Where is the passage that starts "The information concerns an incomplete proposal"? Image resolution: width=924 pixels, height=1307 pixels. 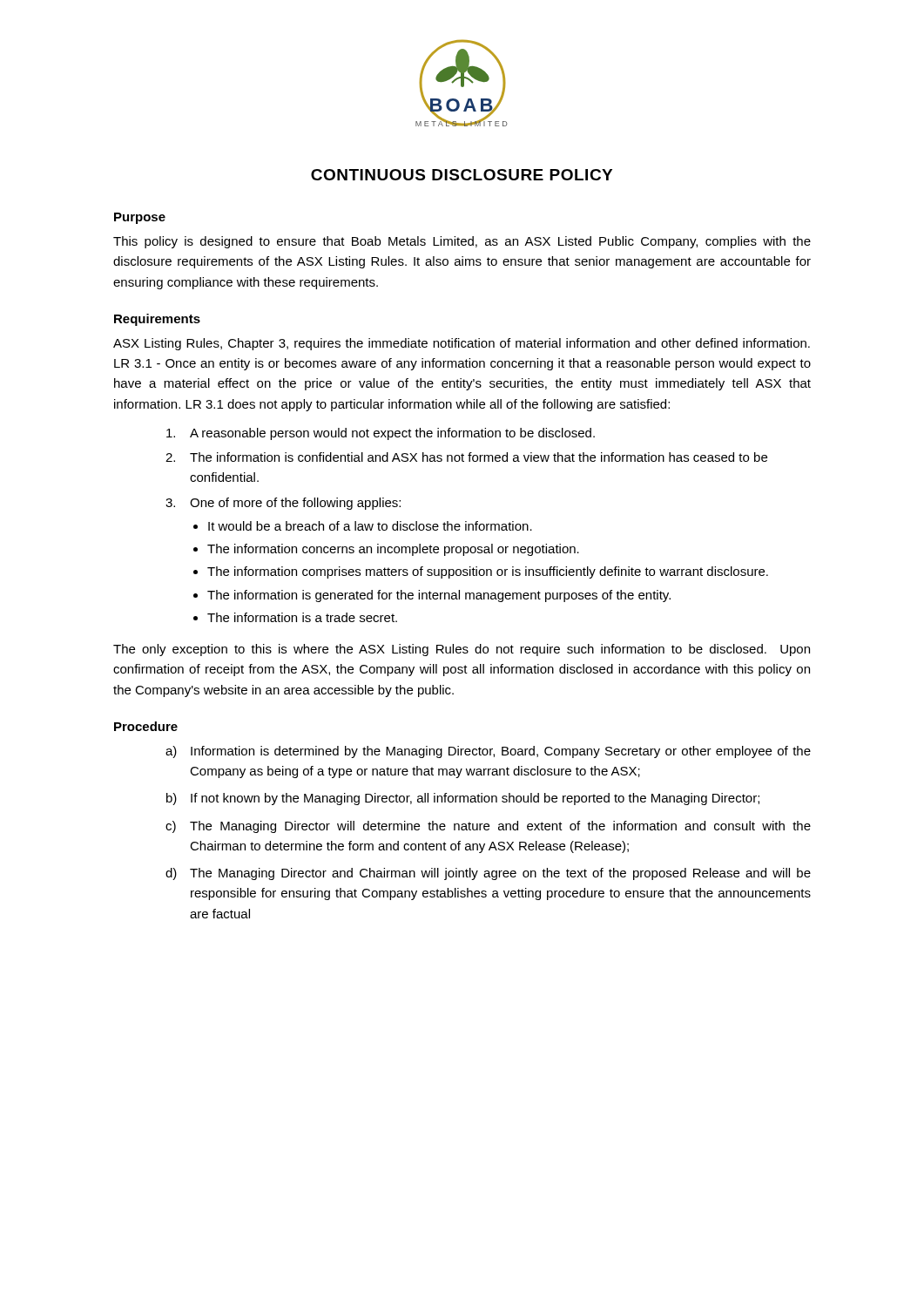[x=394, y=548]
